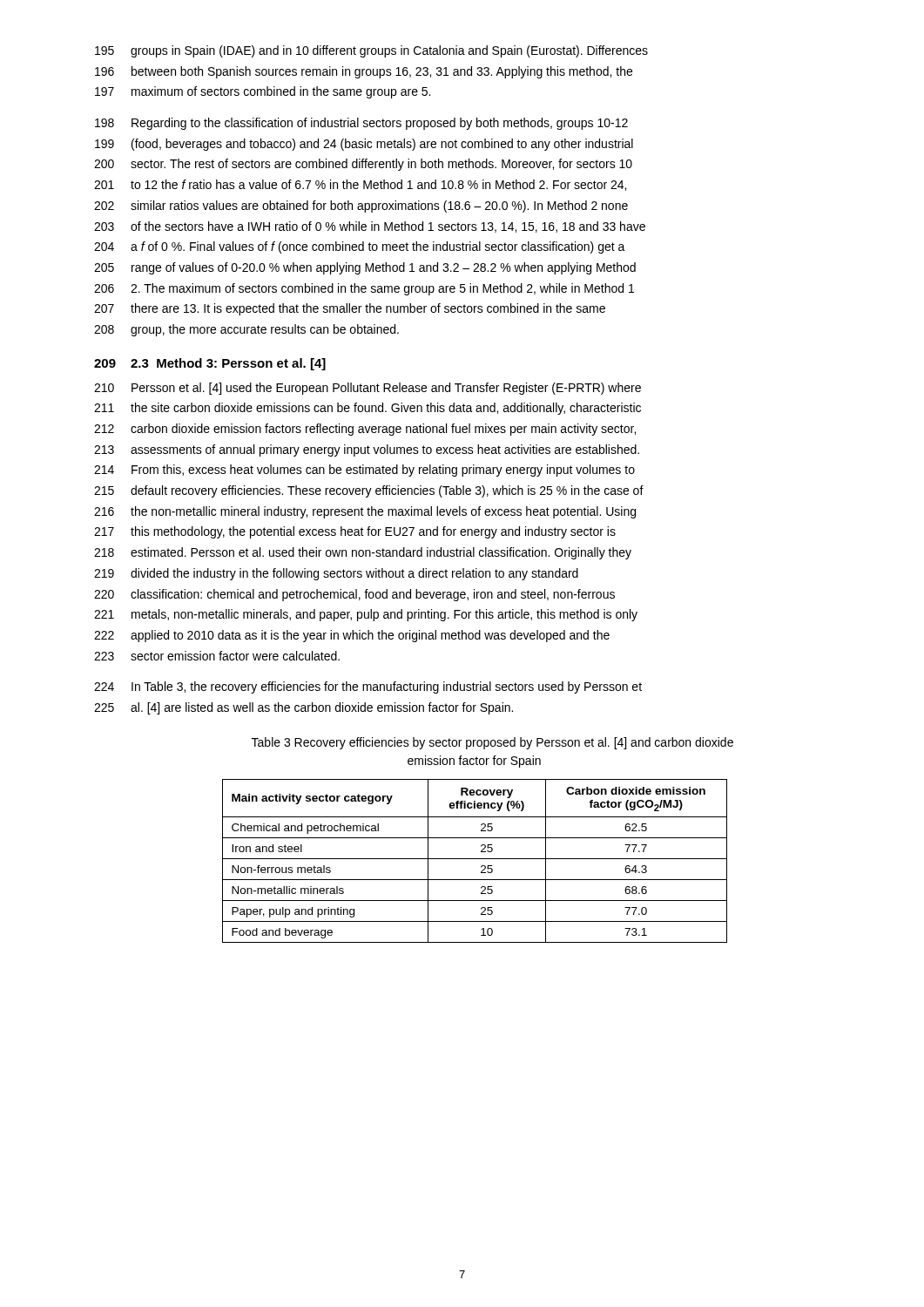Locate the block of text that opens with "211 the site"
Screen dimensions: 1307x924
(474, 409)
